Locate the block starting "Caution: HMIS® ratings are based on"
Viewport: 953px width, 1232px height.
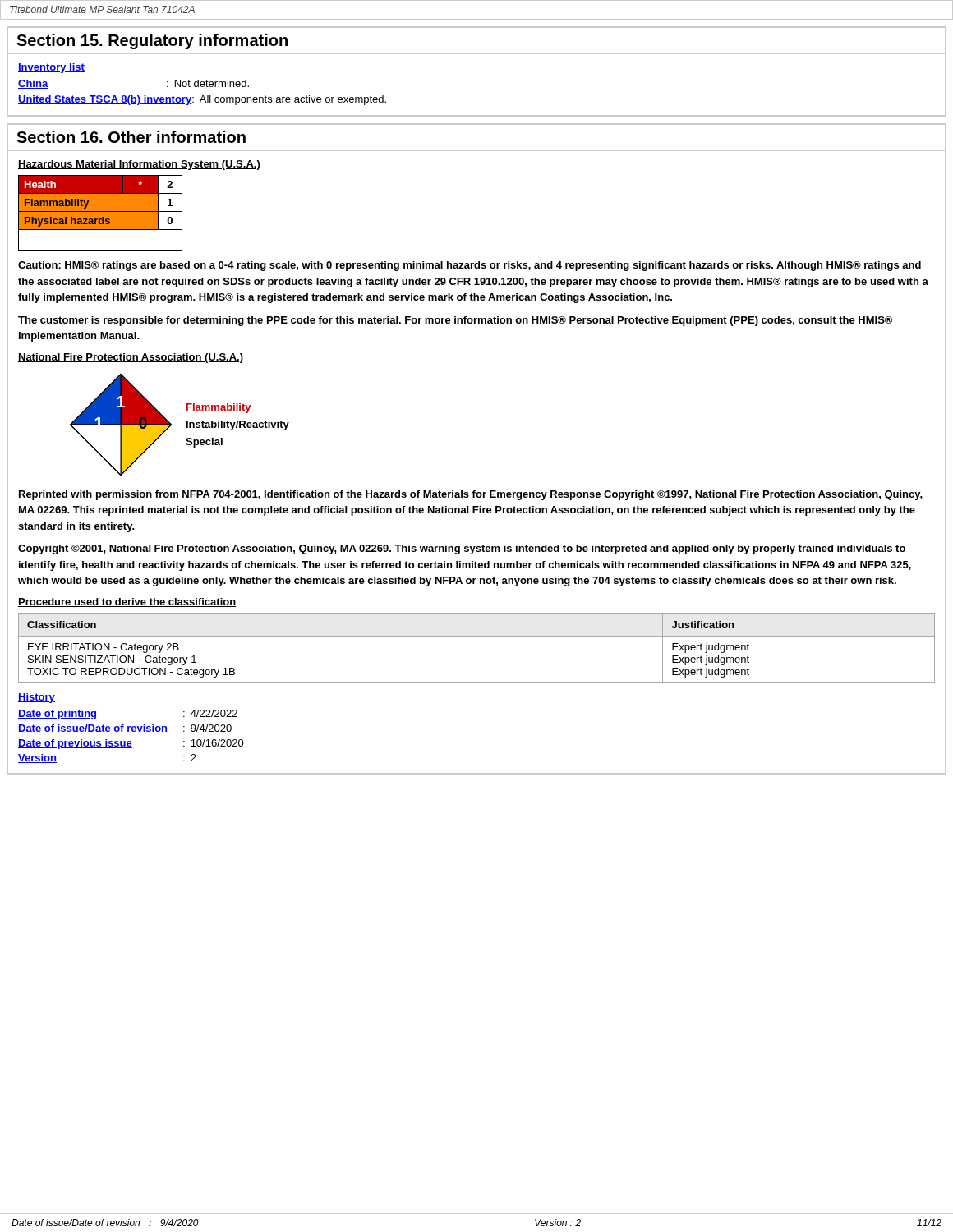click(x=473, y=281)
